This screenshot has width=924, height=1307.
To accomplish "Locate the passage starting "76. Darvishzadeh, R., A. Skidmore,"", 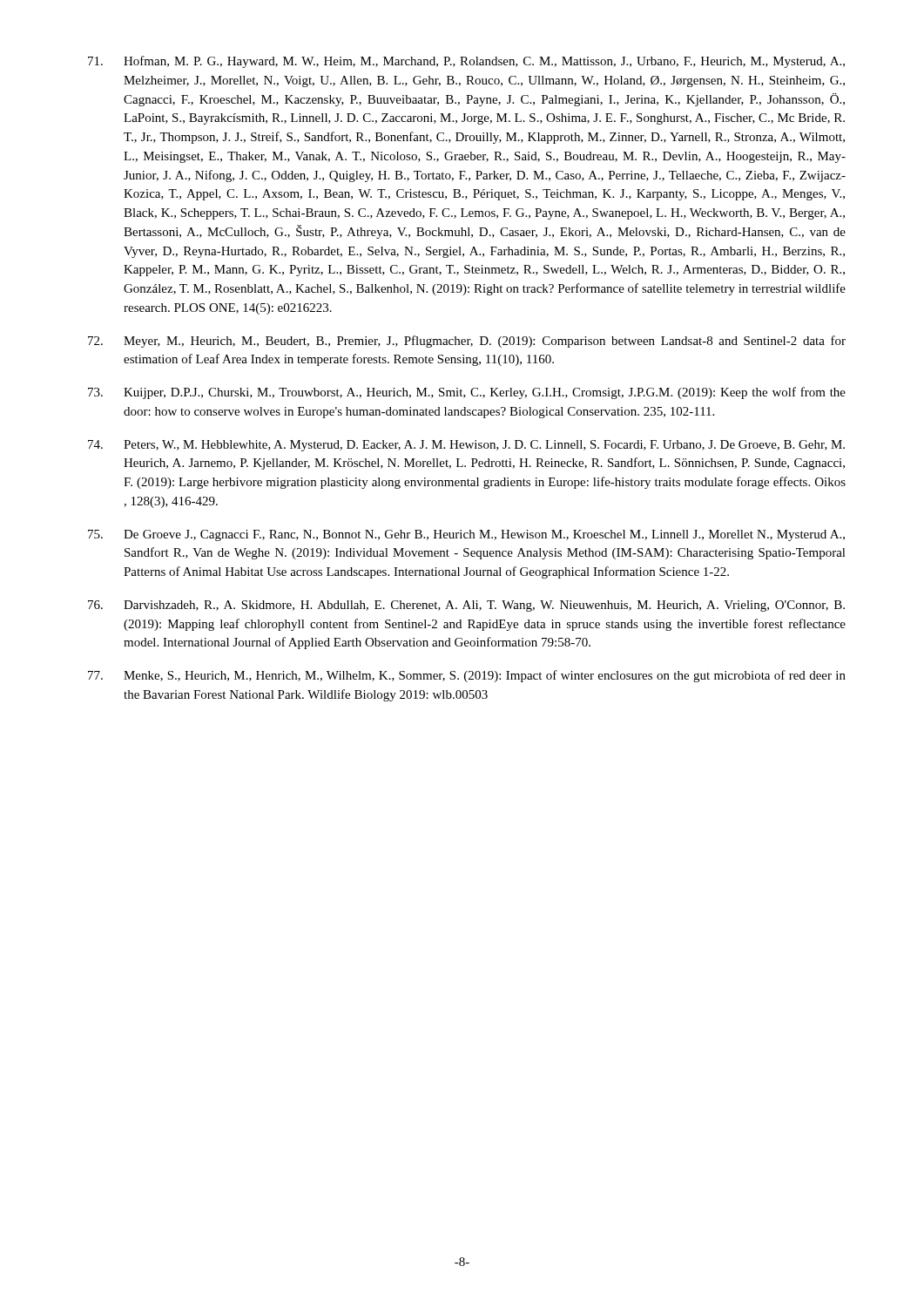I will [466, 624].
